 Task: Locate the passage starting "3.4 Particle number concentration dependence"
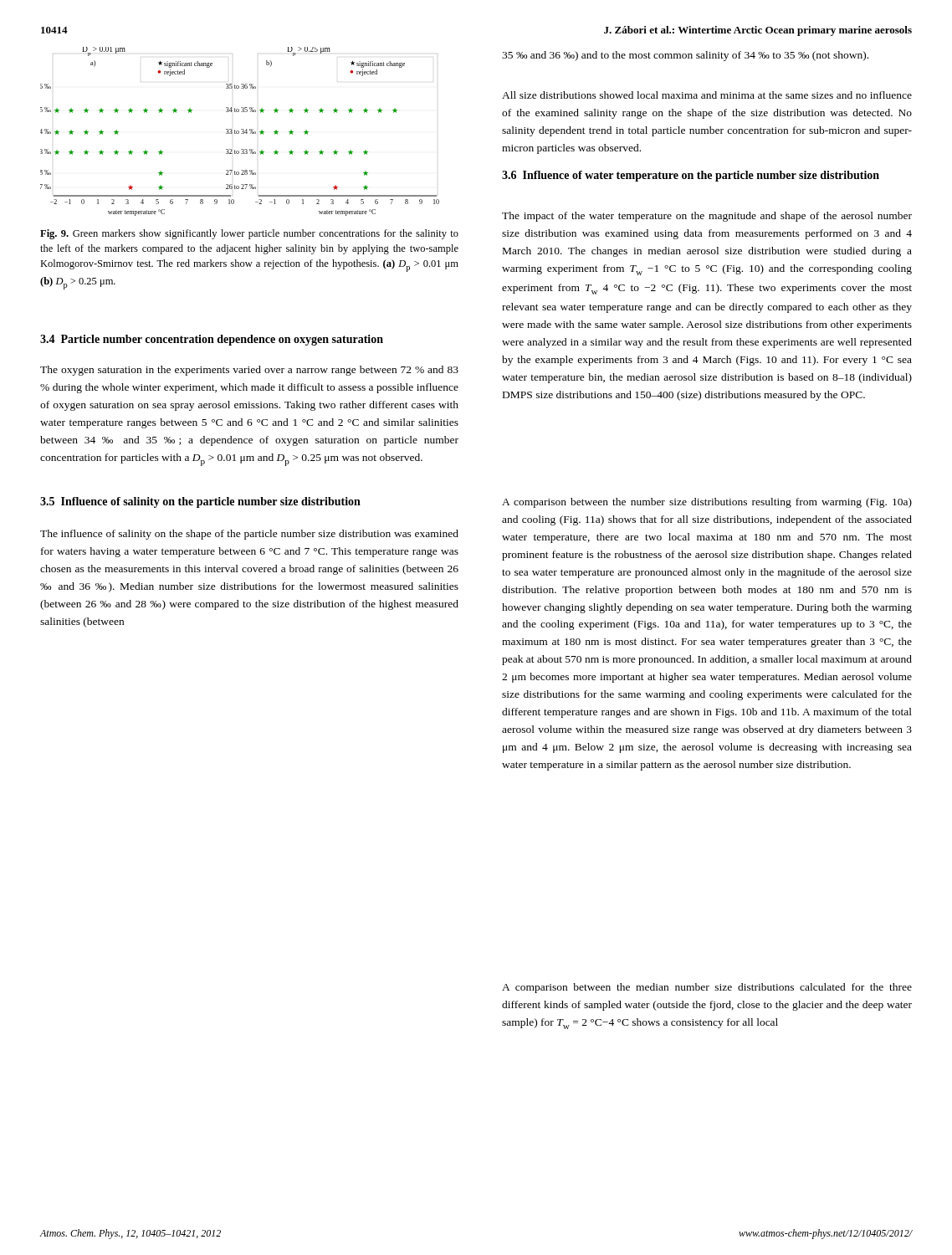tap(212, 339)
